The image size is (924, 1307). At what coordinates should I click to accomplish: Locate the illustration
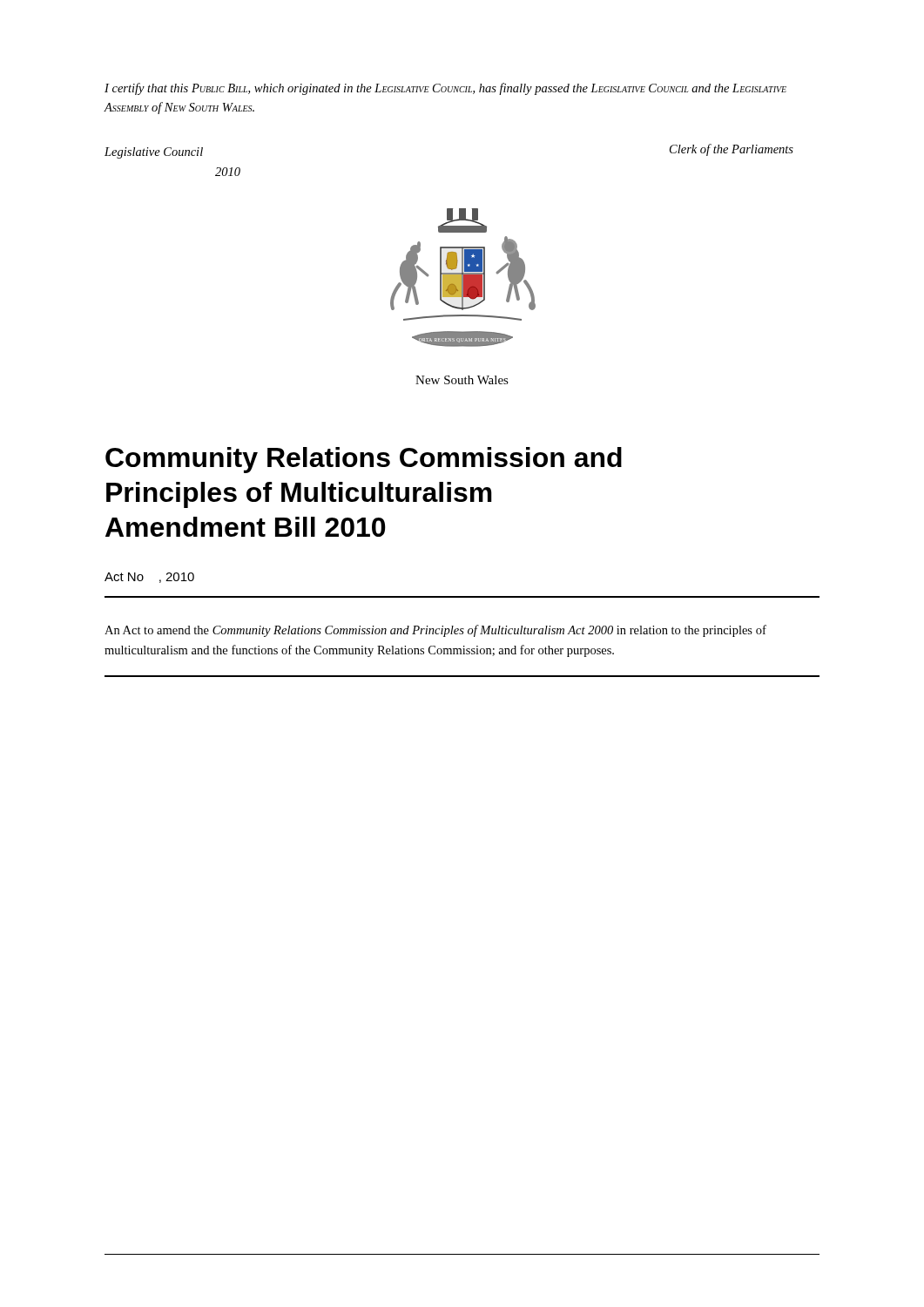[x=462, y=286]
